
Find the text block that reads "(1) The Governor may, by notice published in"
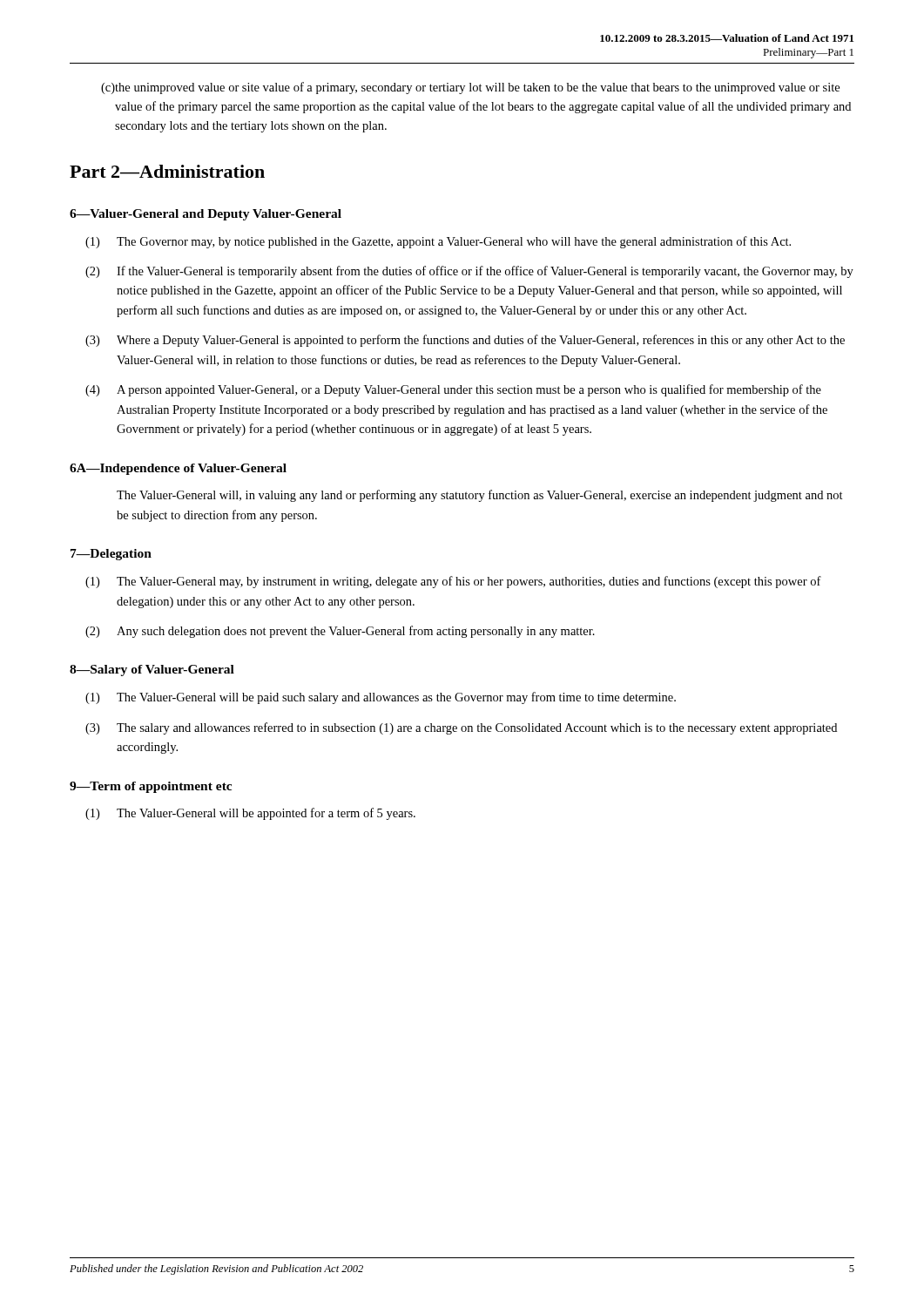click(x=462, y=241)
